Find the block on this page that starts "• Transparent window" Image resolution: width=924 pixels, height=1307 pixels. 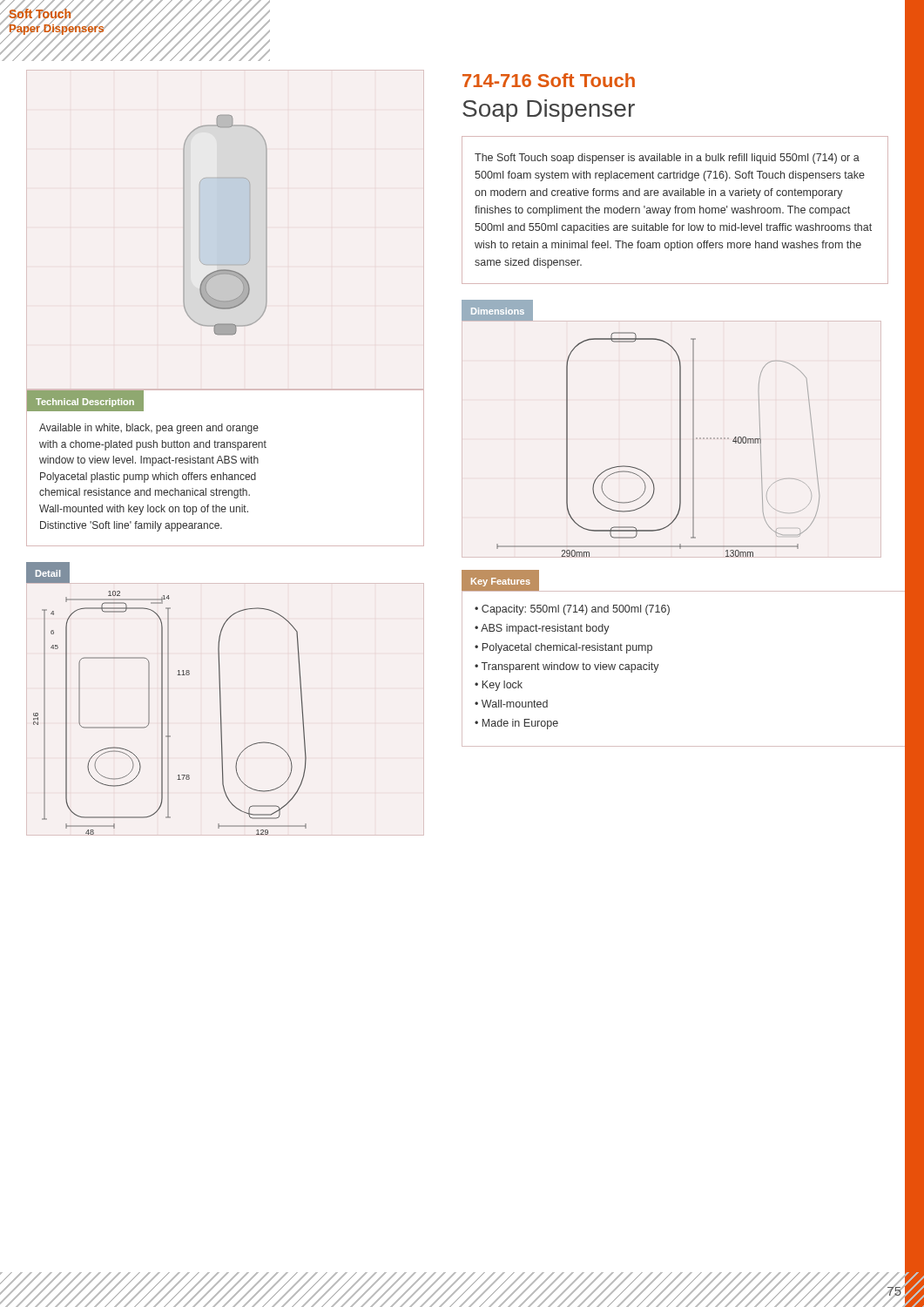567,666
